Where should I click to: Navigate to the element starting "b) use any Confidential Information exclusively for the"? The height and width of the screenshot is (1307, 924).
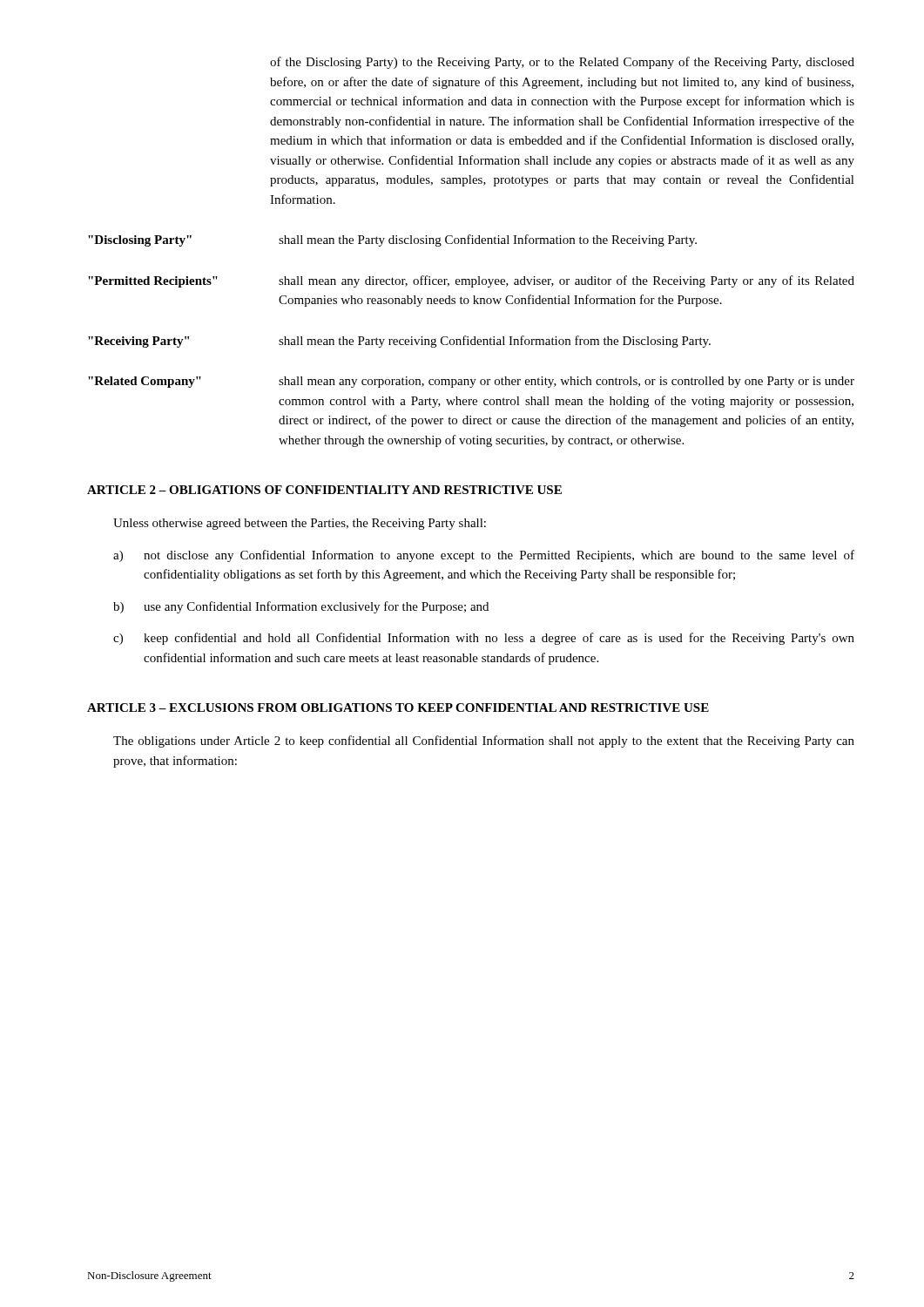[484, 606]
